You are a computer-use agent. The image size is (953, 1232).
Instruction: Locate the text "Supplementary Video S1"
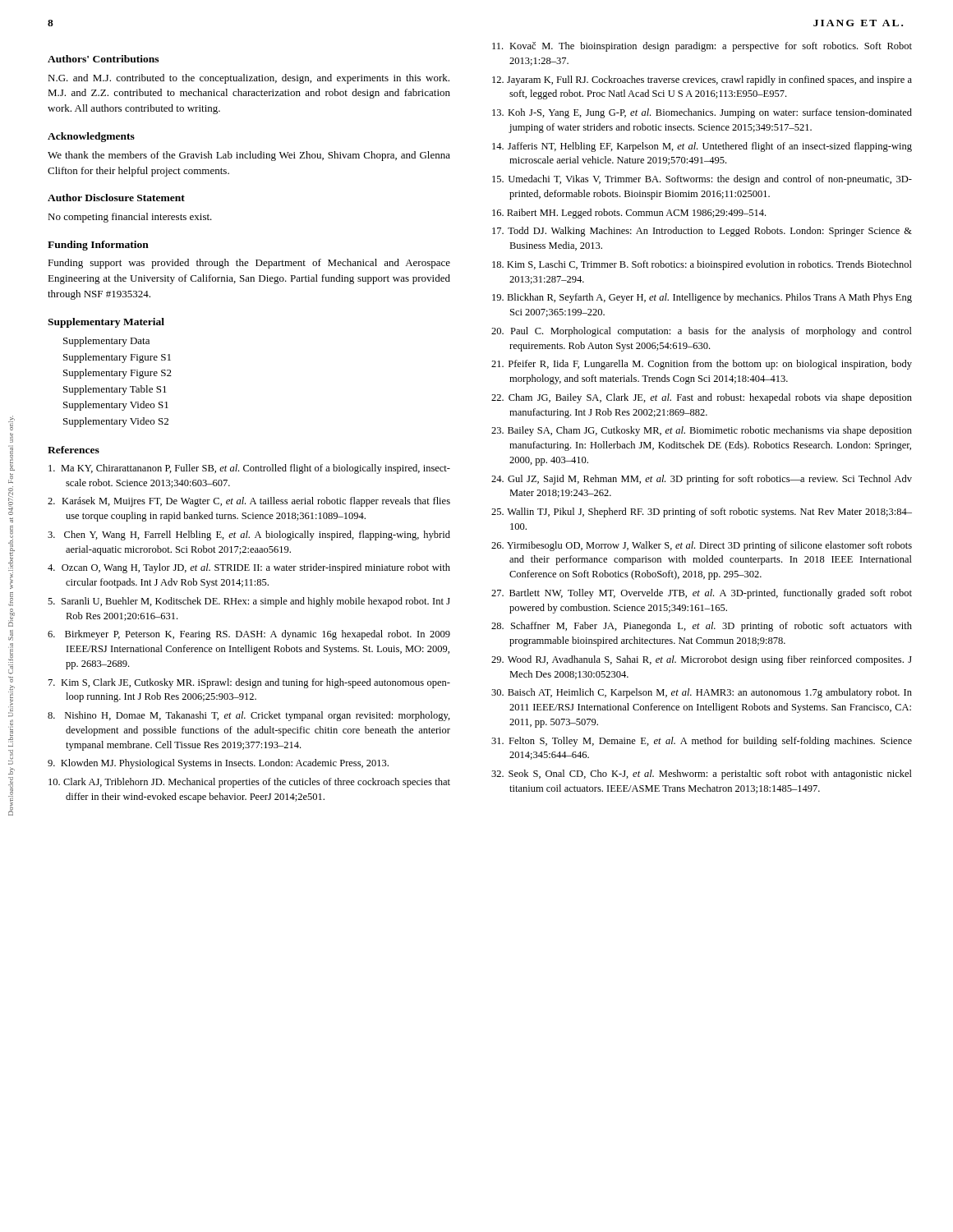[x=116, y=405]
